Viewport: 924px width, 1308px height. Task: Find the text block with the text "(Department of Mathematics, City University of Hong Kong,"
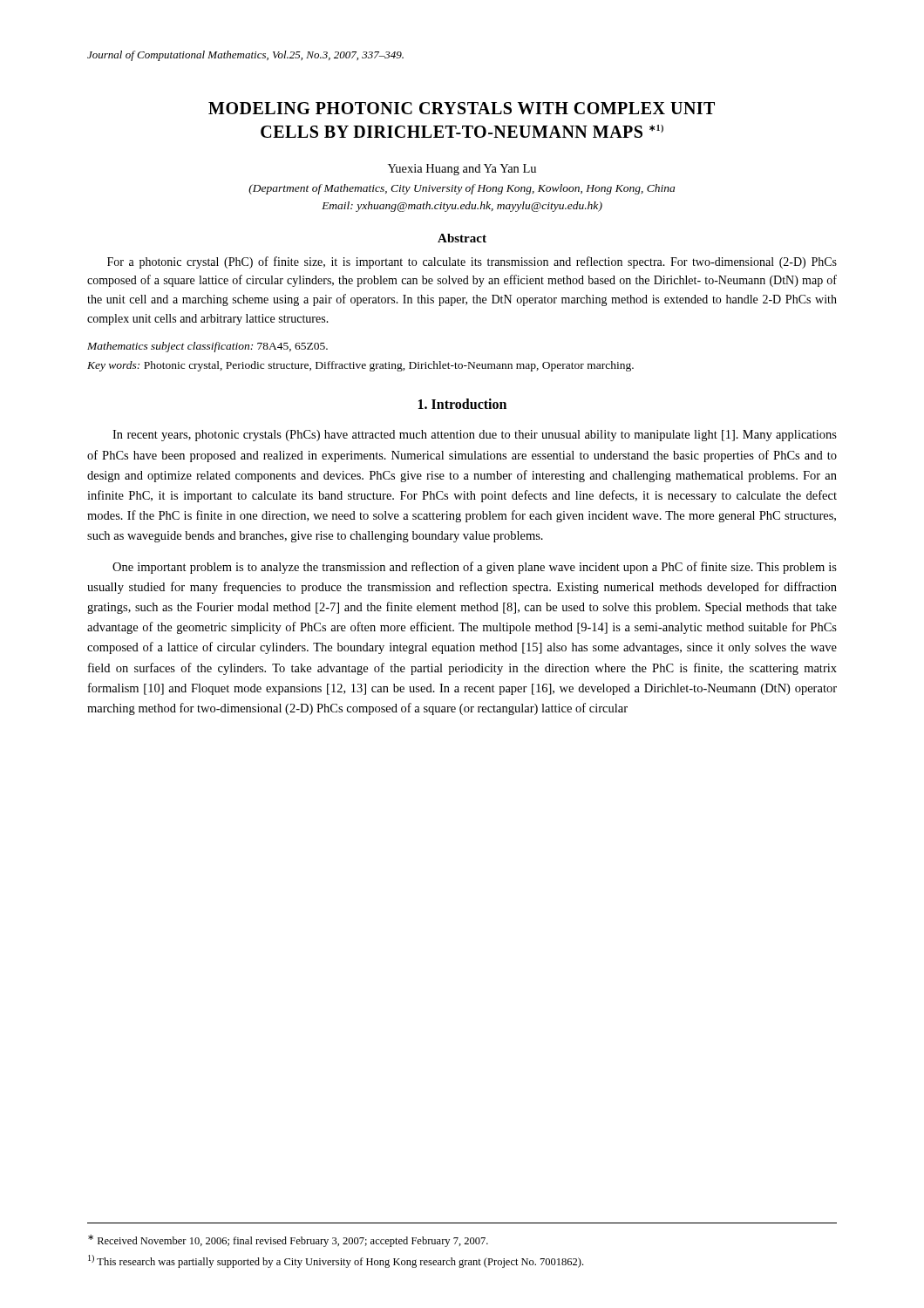[462, 197]
